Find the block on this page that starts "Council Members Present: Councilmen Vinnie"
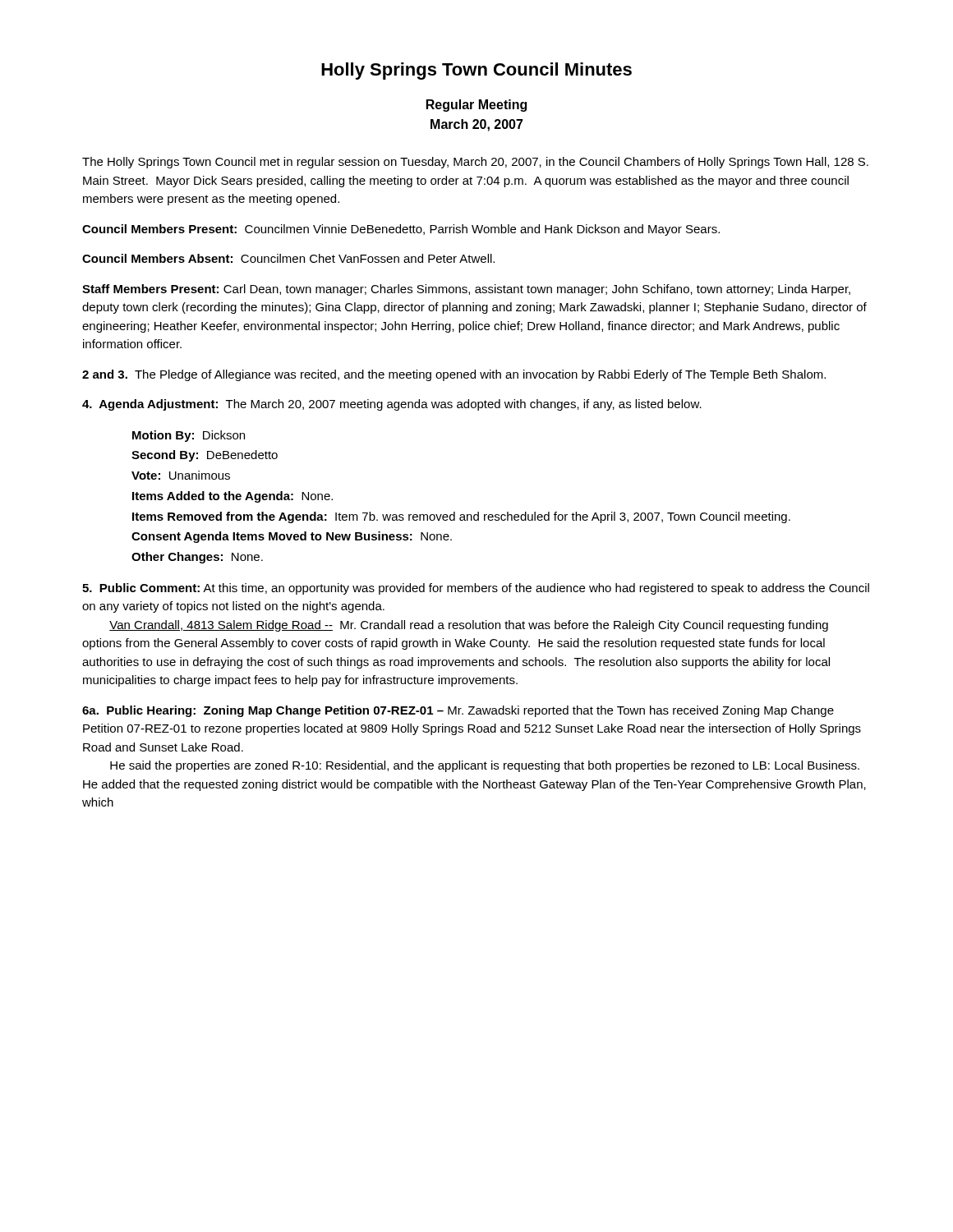 (x=401, y=228)
